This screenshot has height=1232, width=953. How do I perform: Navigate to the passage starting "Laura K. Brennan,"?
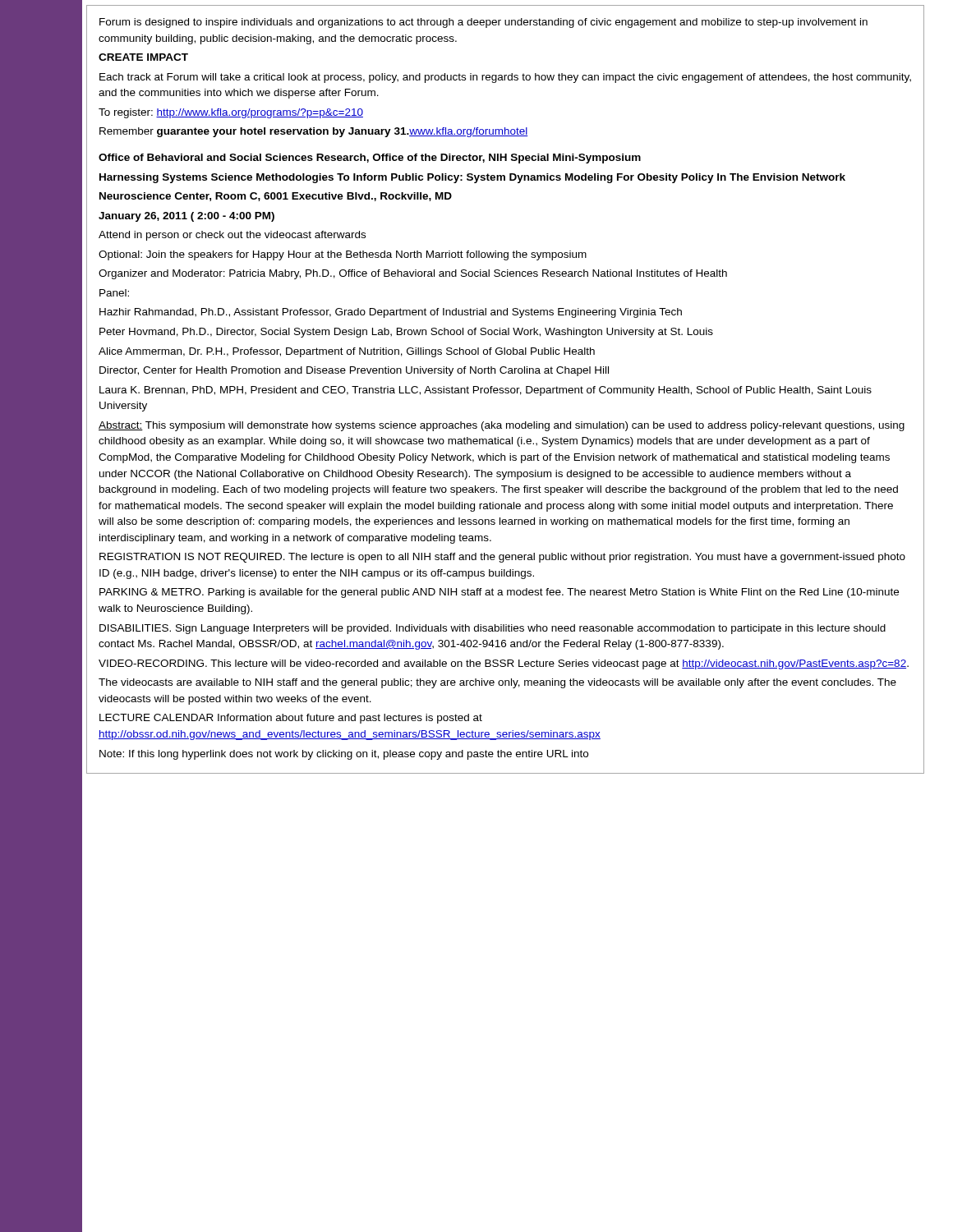(505, 398)
